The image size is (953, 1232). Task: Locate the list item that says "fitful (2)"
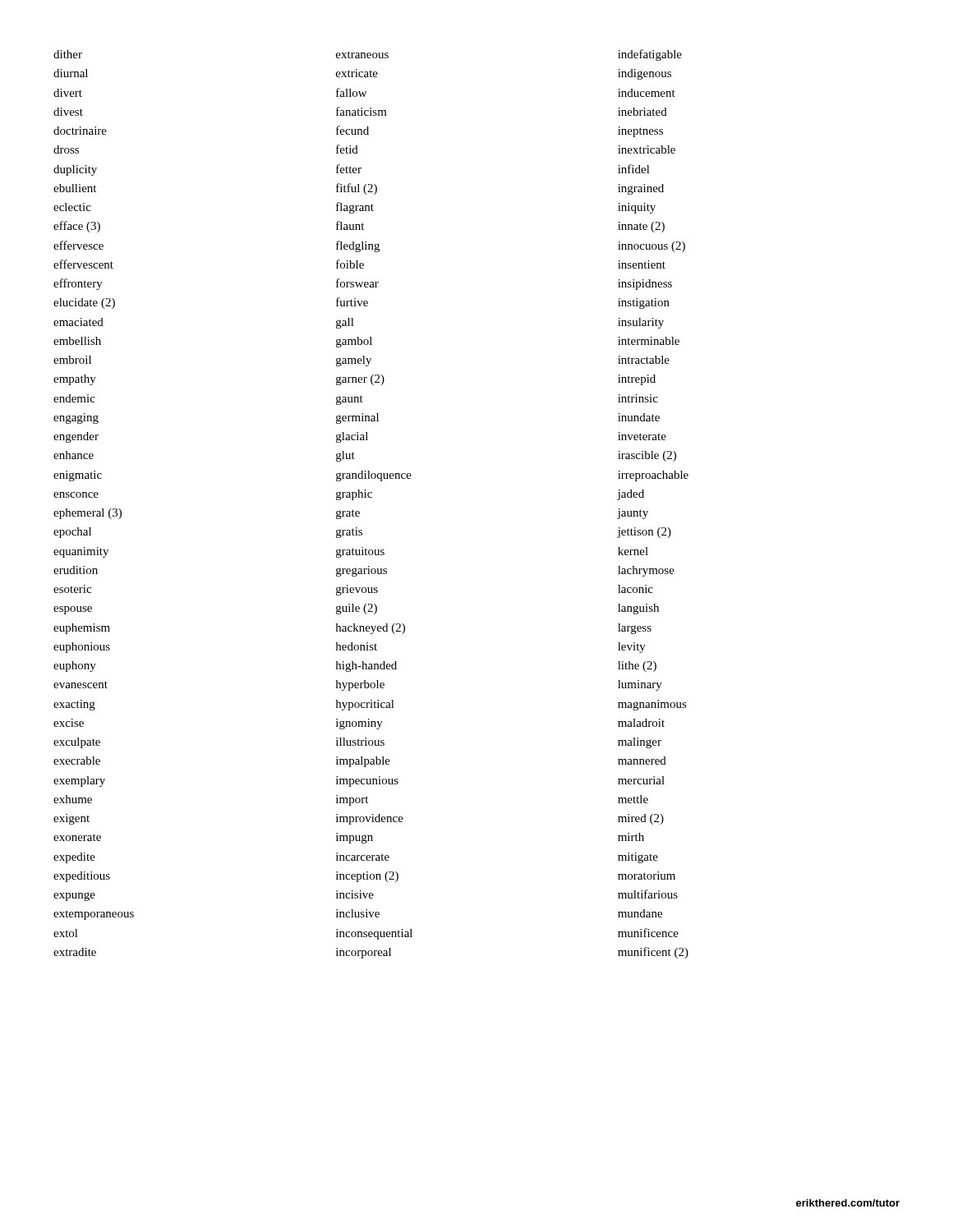tap(357, 188)
